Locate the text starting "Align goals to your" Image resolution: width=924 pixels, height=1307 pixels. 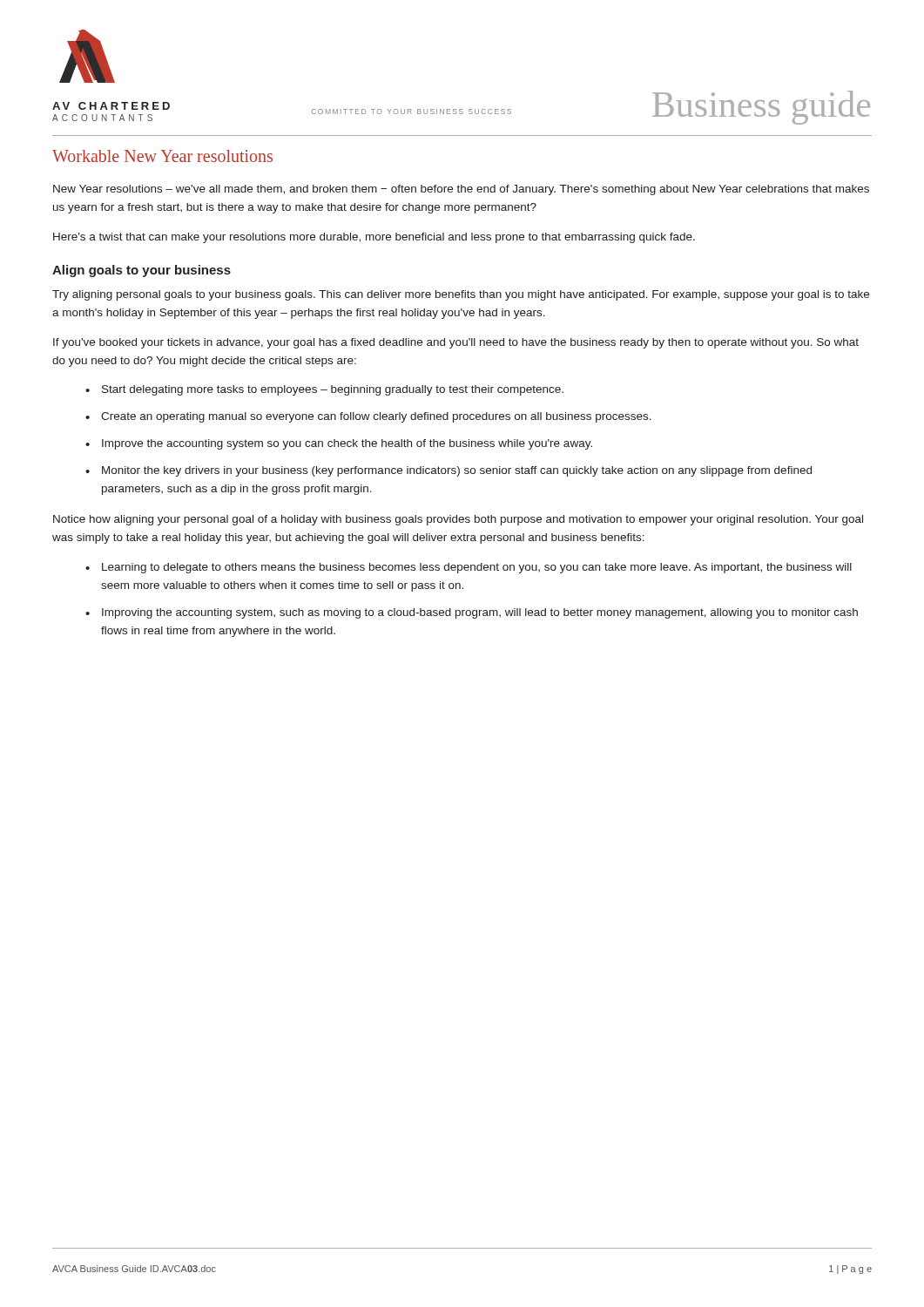click(x=142, y=269)
